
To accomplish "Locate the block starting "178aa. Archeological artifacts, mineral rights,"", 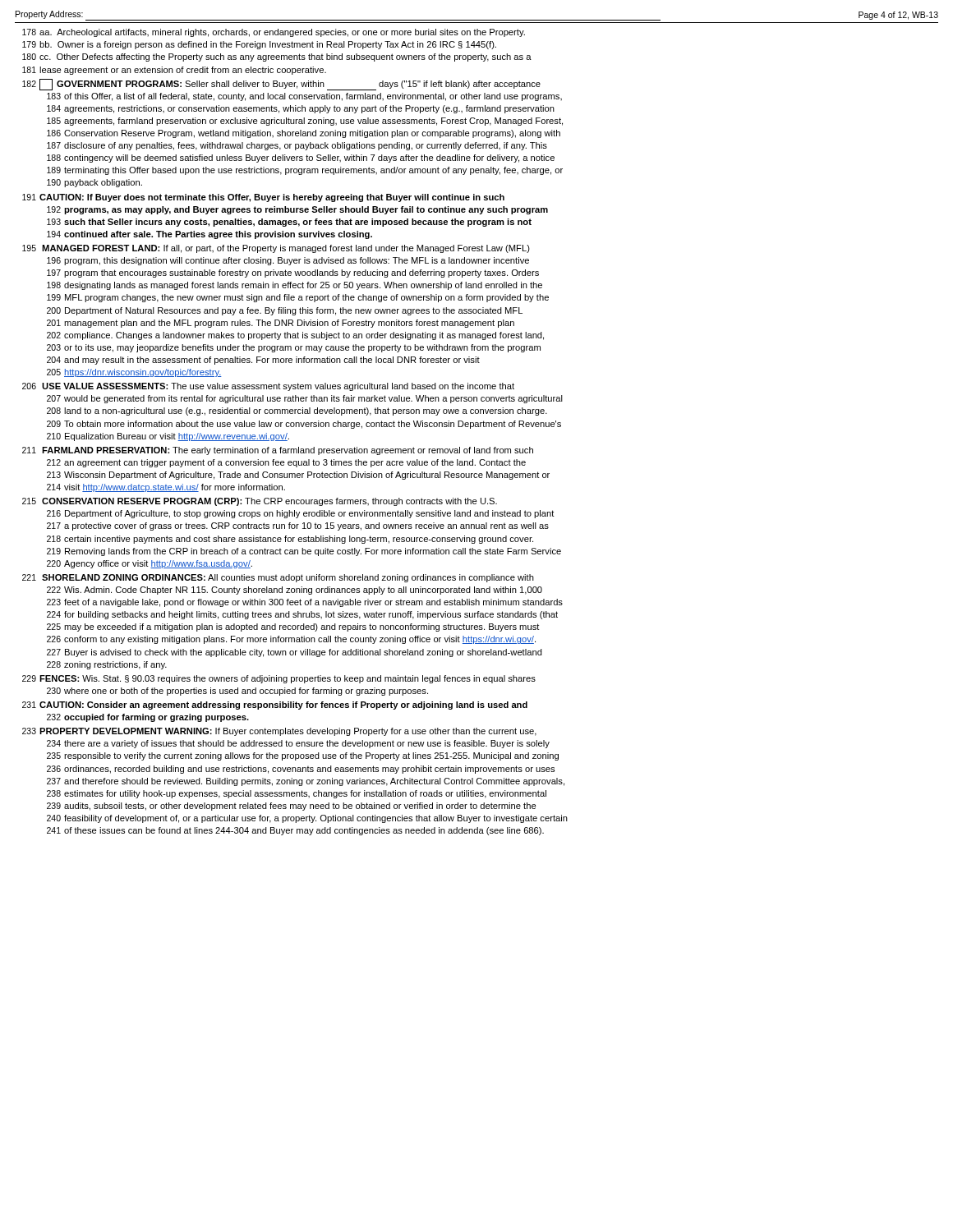I will [x=270, y=32].
